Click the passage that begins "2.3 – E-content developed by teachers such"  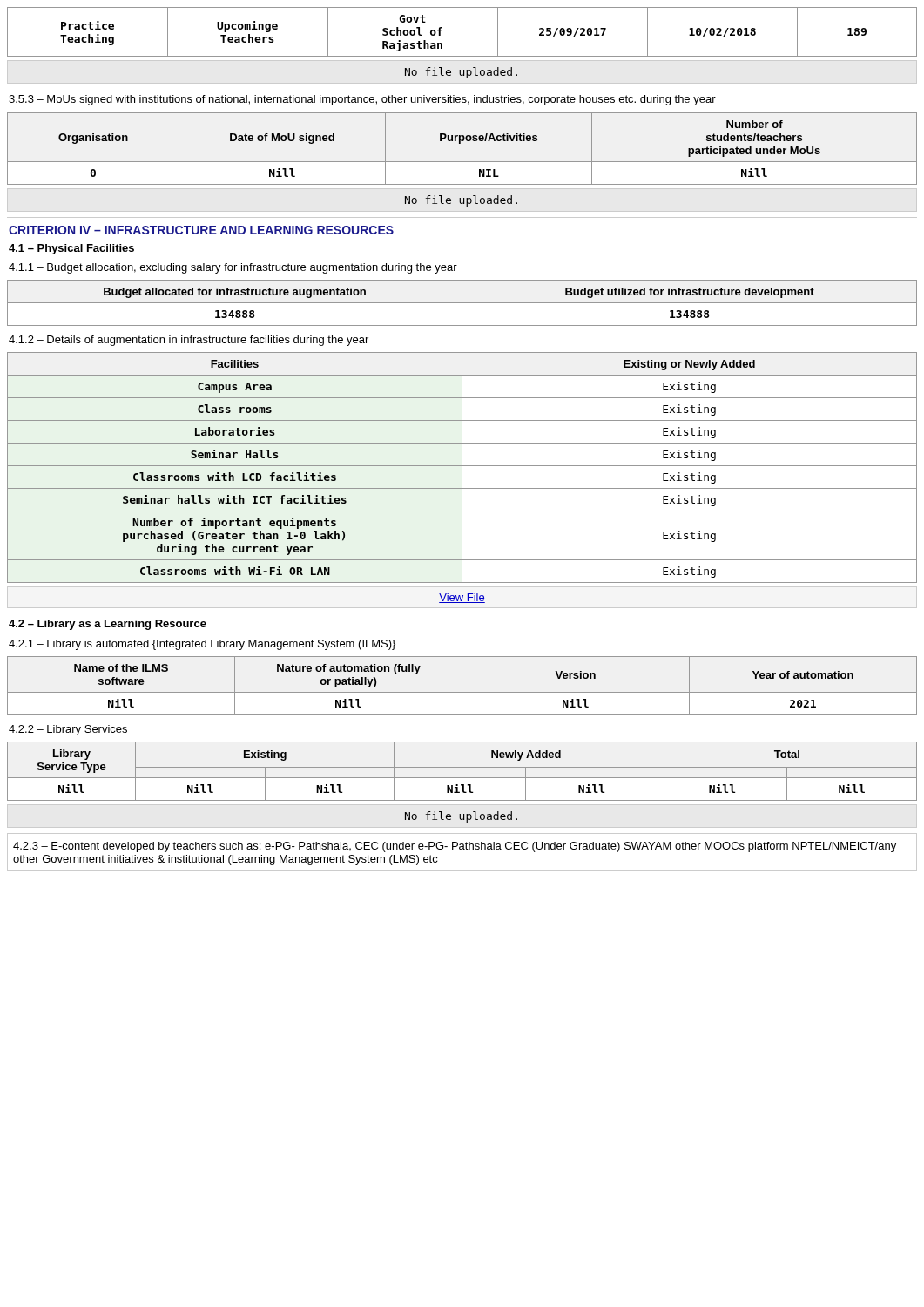coord(455,852)
